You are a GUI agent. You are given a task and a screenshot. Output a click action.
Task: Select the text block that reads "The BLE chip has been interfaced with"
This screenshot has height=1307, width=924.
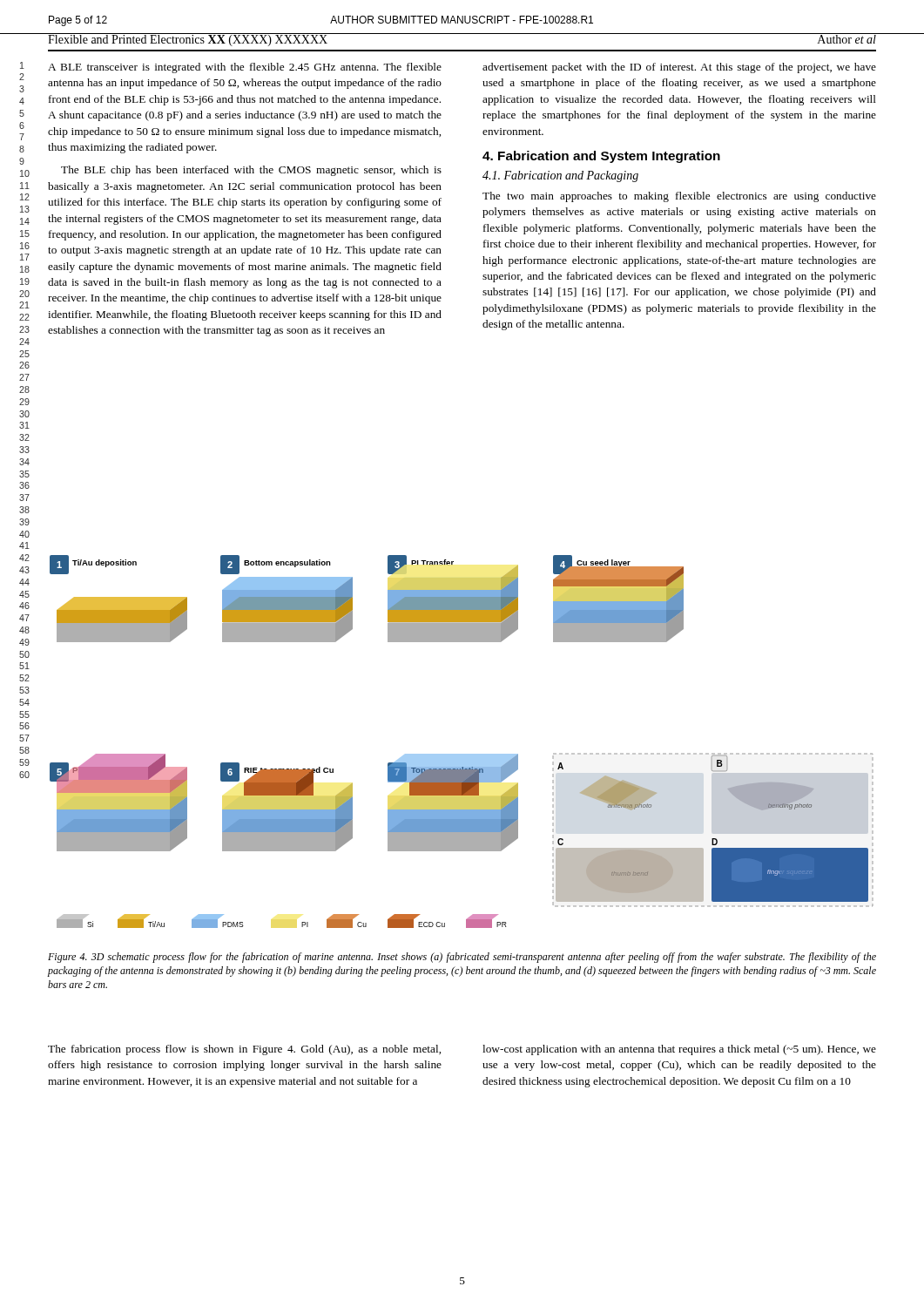pyautogui.click(x=245, y=250)
